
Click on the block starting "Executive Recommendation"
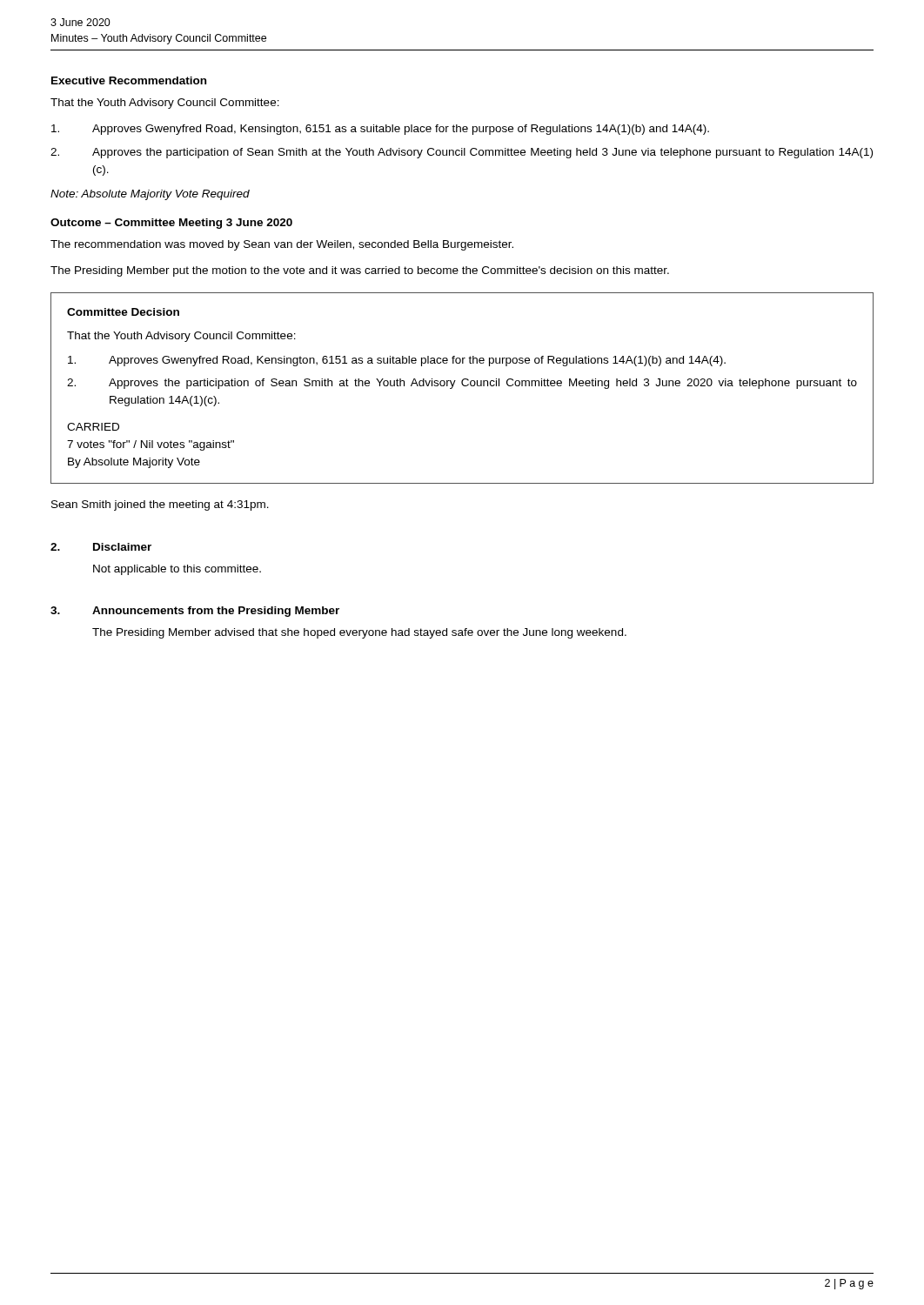[129, 81]
